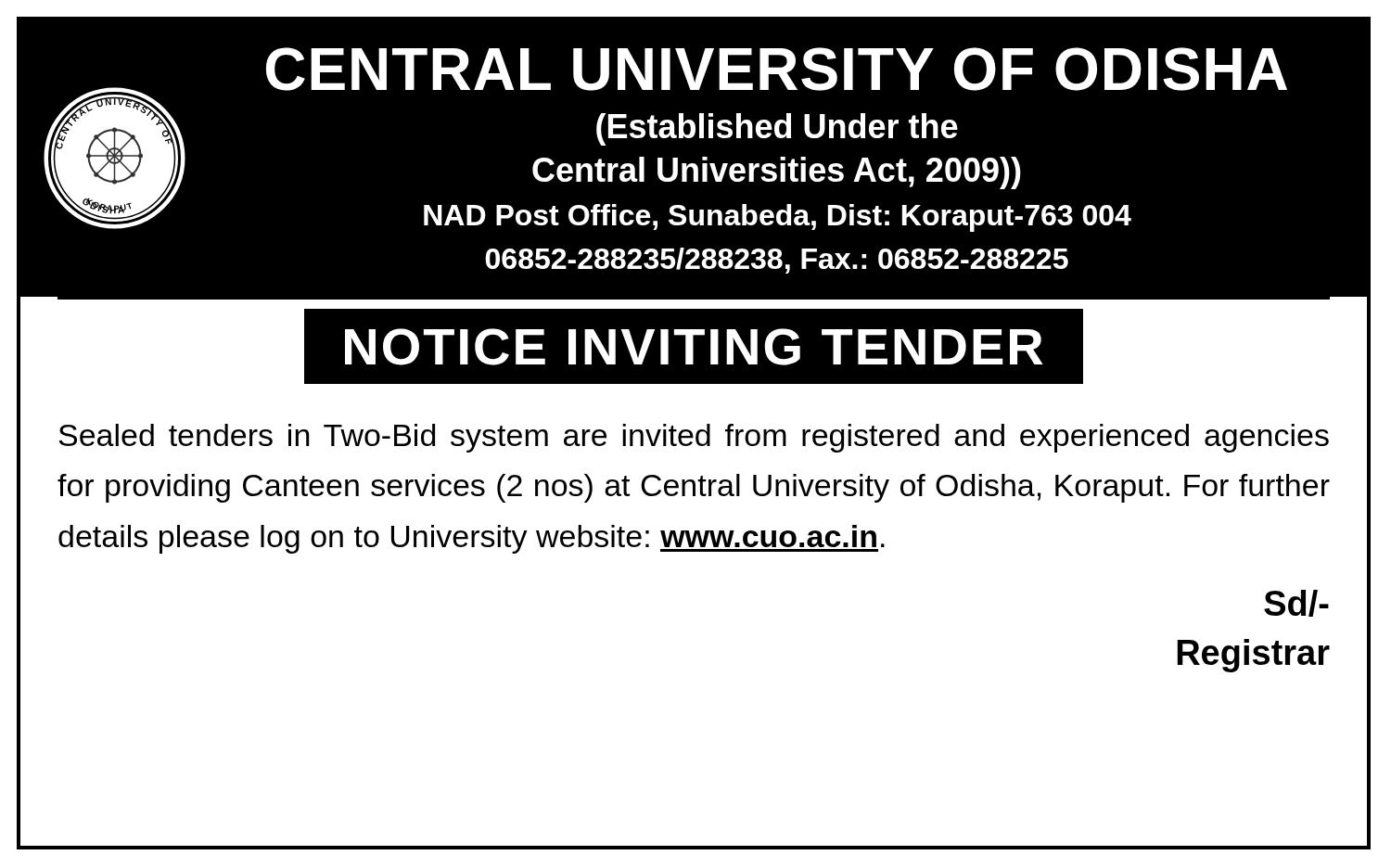Click on the text block that says "Sealed tenders in Two-Bid system are invited"
The width and height of the screenshot is (1391, 868).
pyautogui.click(x=694, y=485)
